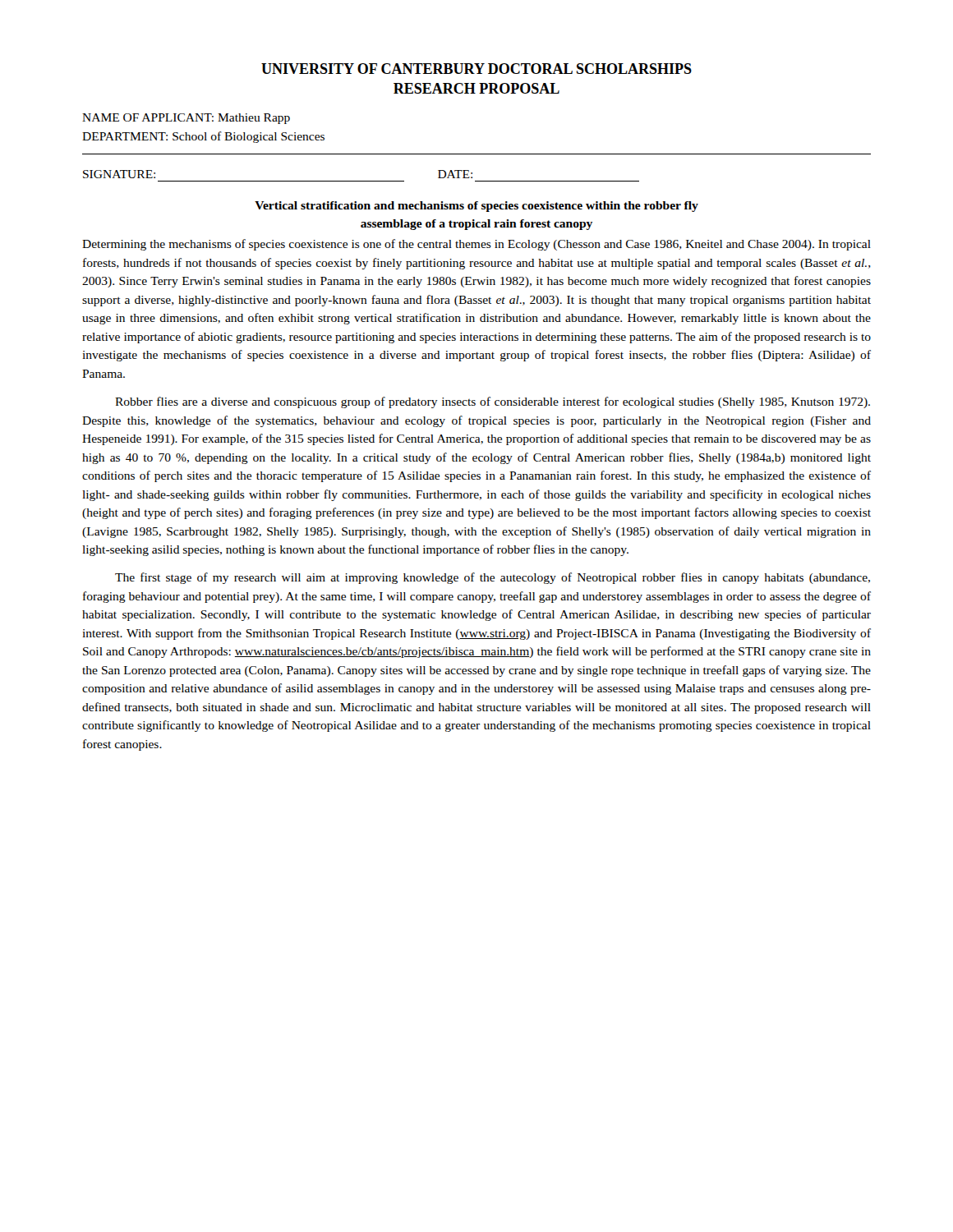The width and height of the screenshot is (953, 1232).
Task: Point to "SIGNATURE: DATE:"
Action: tap(361, 174)
